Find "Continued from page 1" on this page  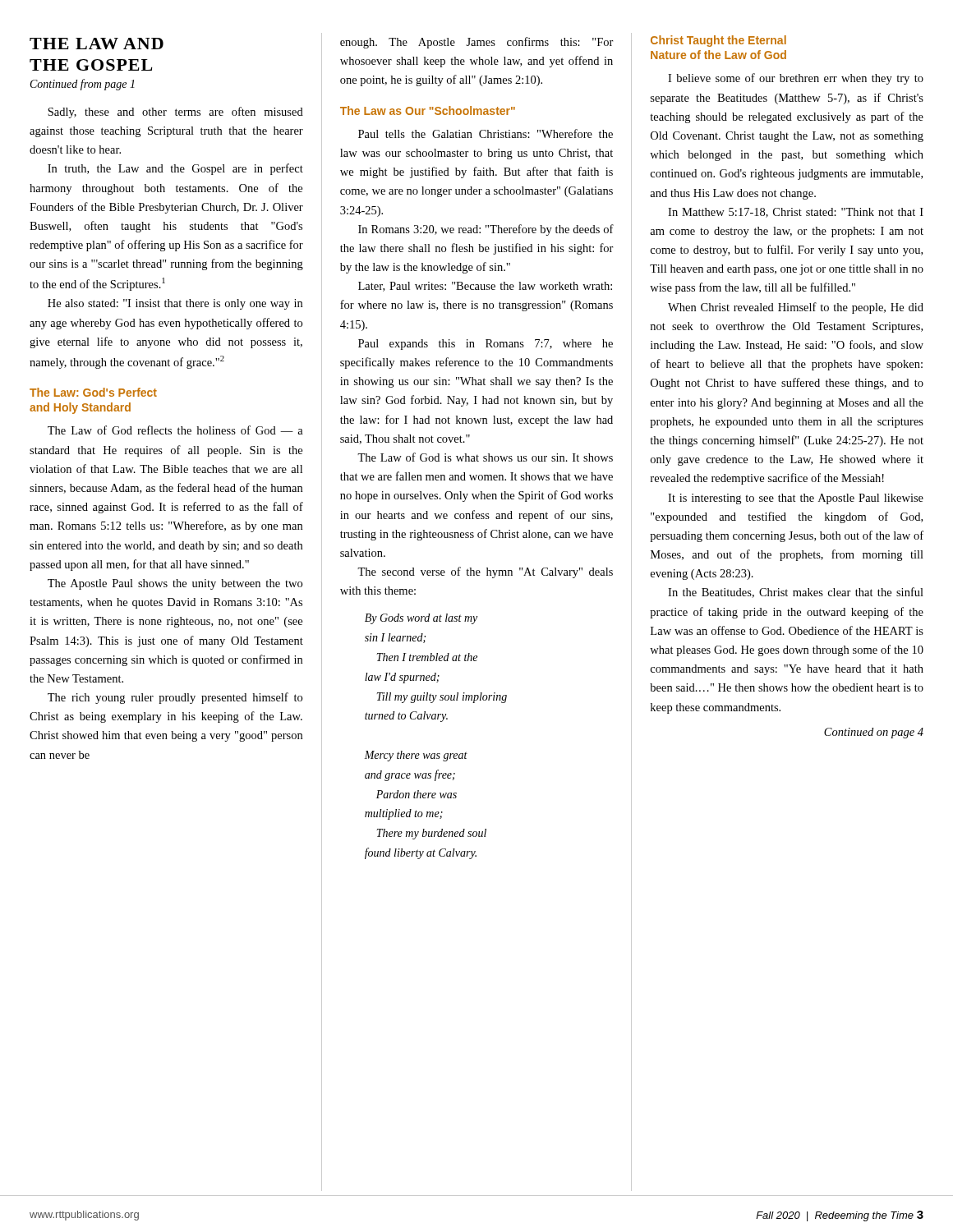pyautogui.click(x=83, y=84)
